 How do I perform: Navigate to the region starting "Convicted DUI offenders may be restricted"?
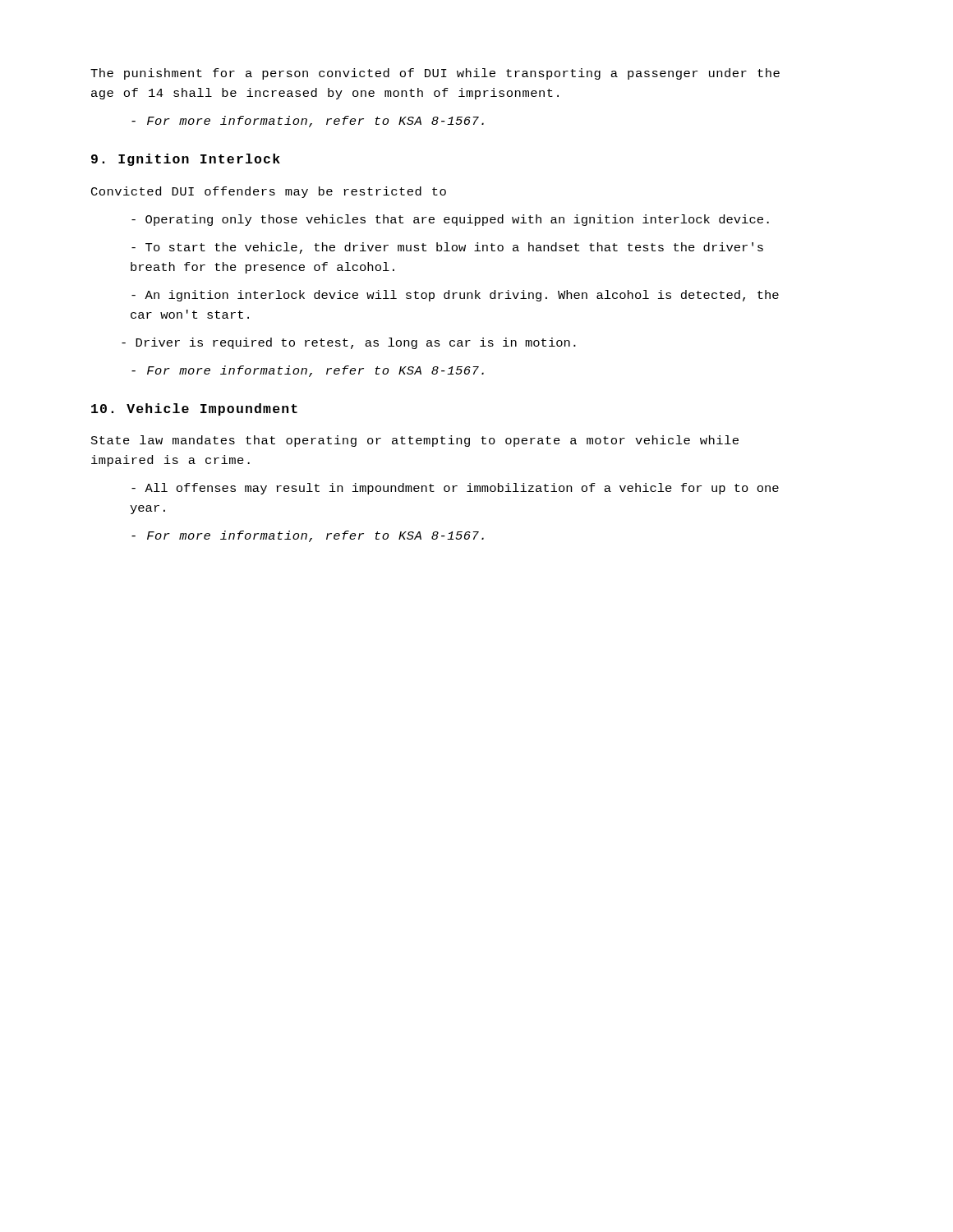coord(269,192)
